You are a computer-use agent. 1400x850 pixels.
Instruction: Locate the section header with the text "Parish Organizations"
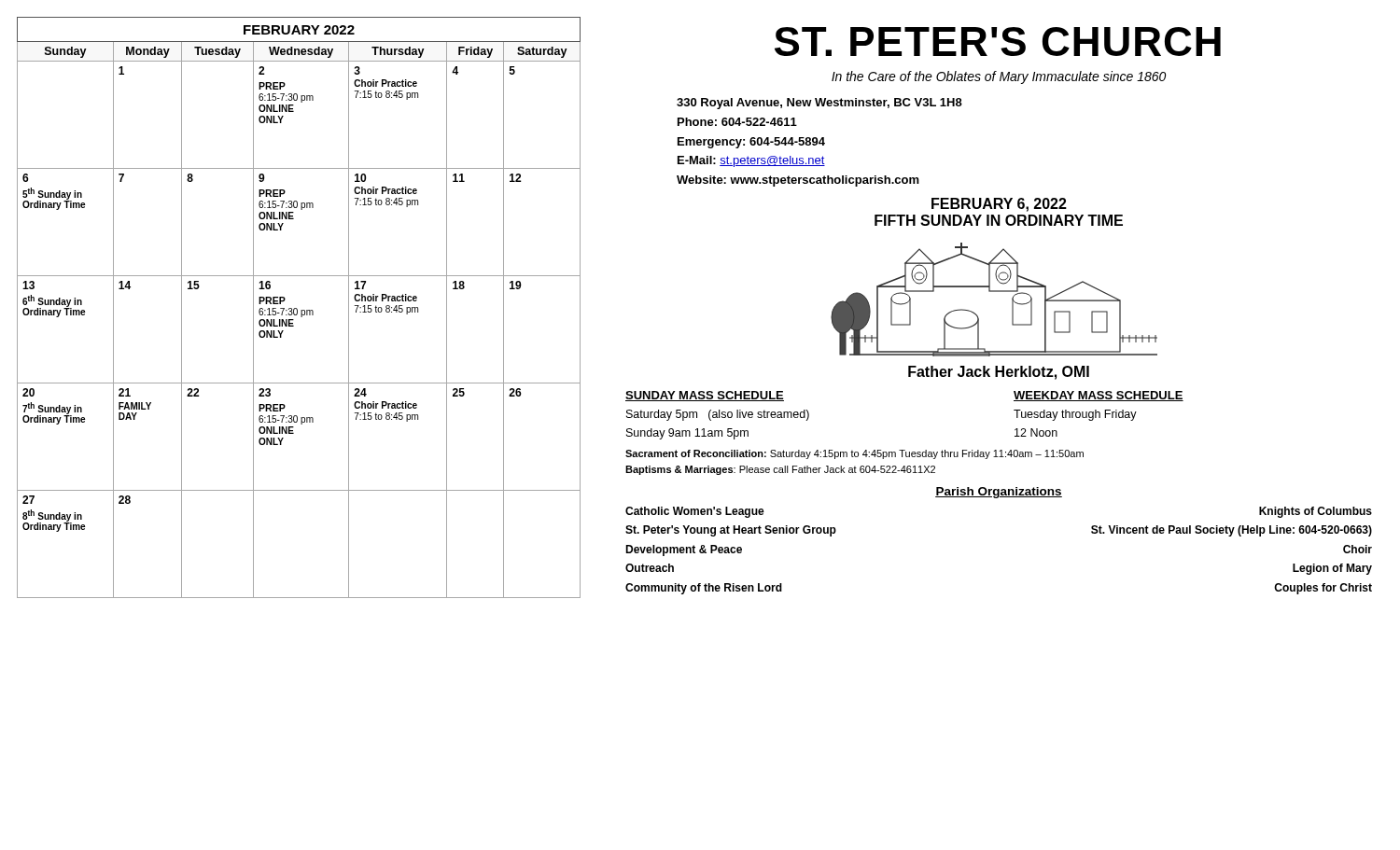pos(999,491)
